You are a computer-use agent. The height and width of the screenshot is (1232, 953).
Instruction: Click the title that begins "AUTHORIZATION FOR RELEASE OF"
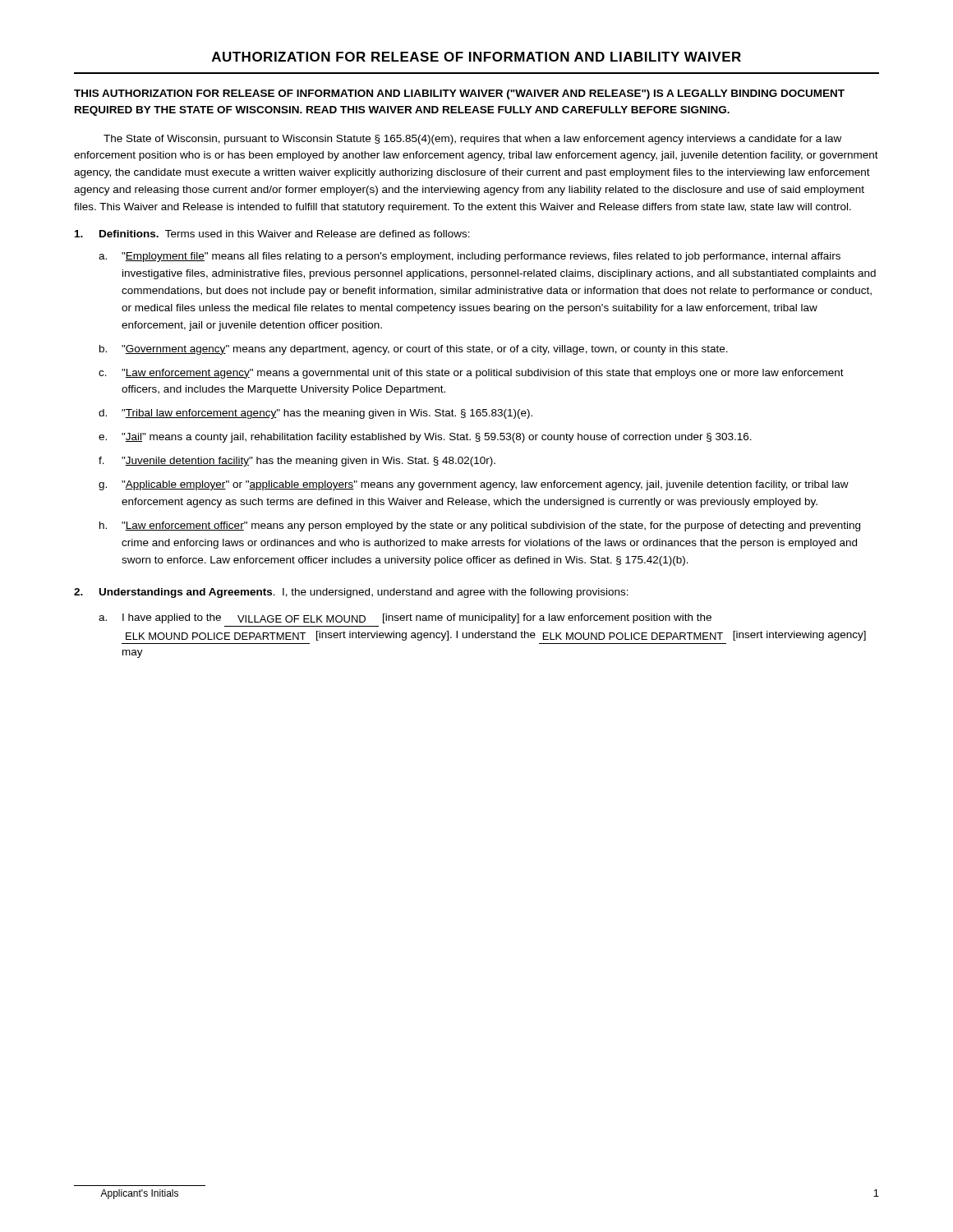(476, 57)
